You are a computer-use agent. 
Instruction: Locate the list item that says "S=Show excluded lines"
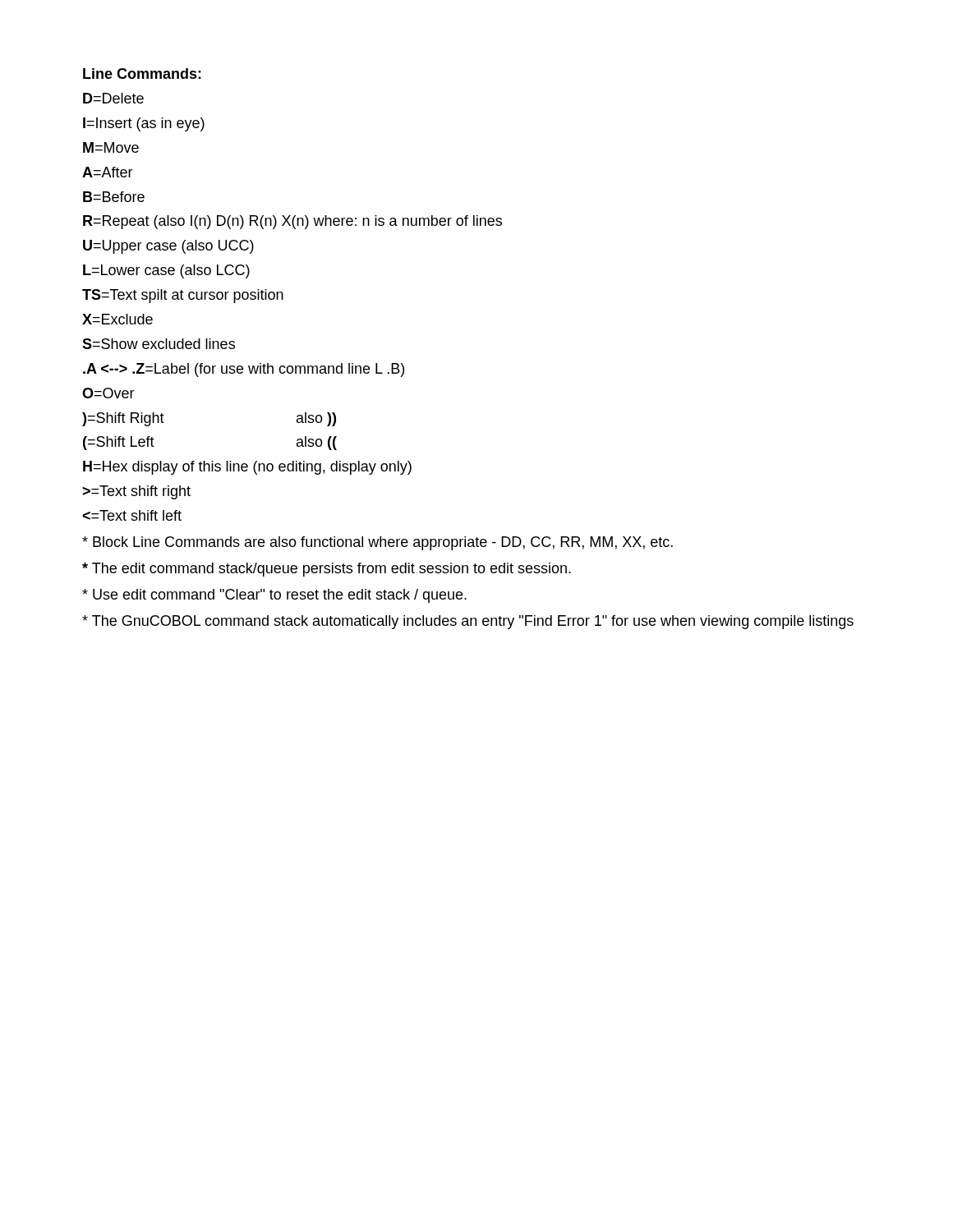pos(159,344)
